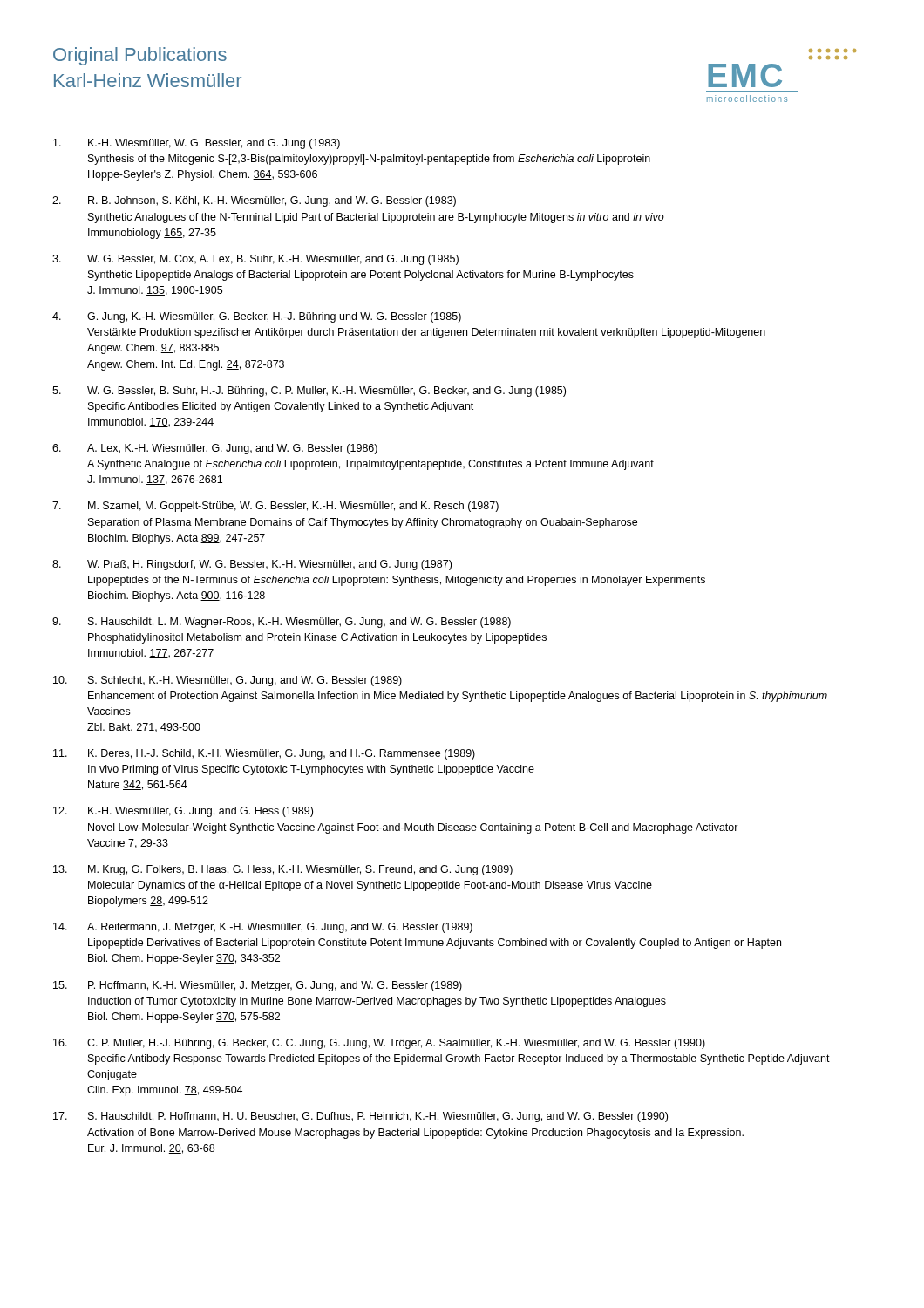
Task: Point to the text block starting "12. K.-H. Wiesmüller, G. Jung, and"
Action: [x=462, y=827]
